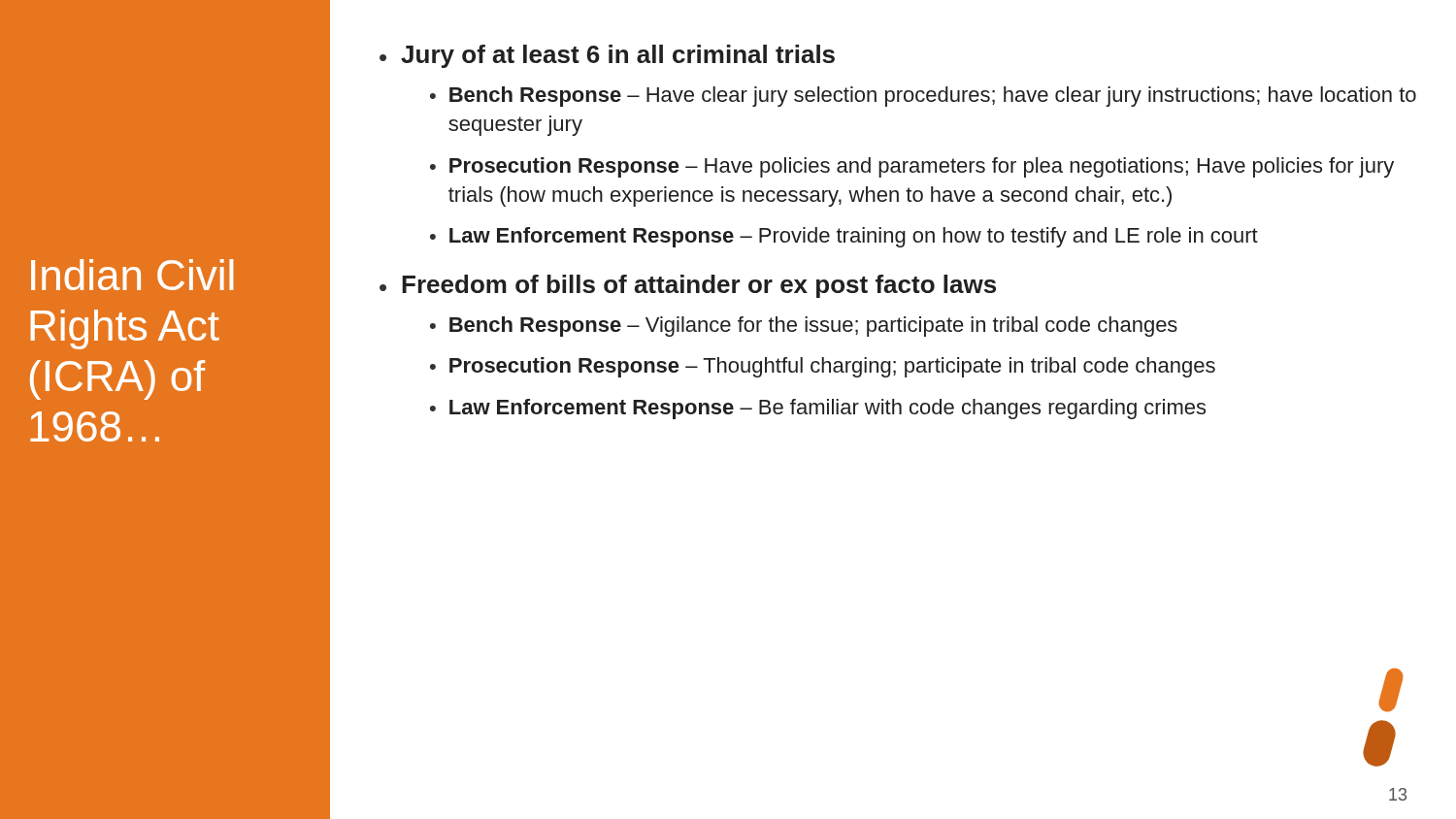Find the element starting "• Freedom of bills of"
The width and height of the screenshot is (1456, 819).
(x=688, y=286)
